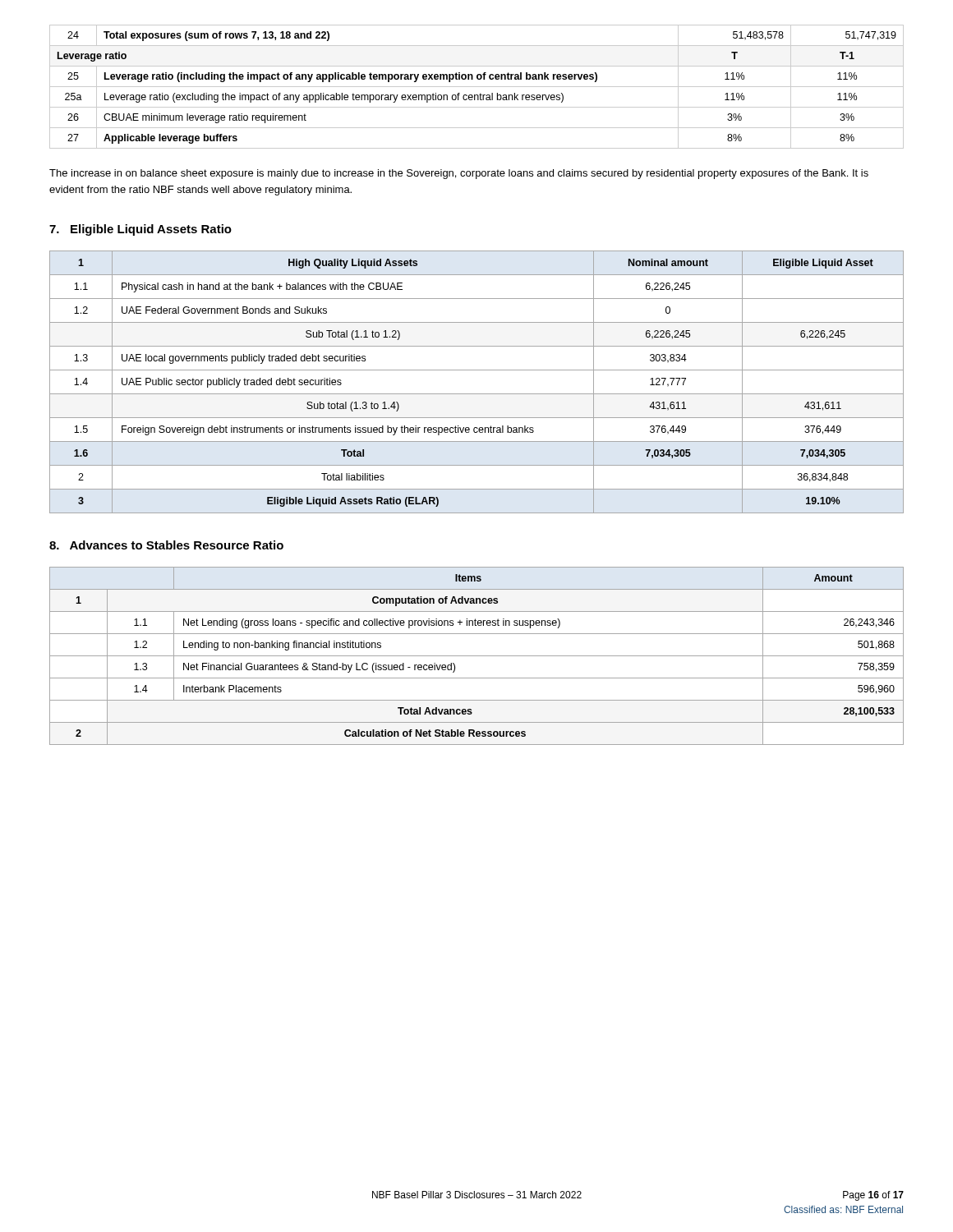Click the passage that begins "The increase in on balance sheet exposure is"
The image size is (953, 1232).
(x=459, y=181)
